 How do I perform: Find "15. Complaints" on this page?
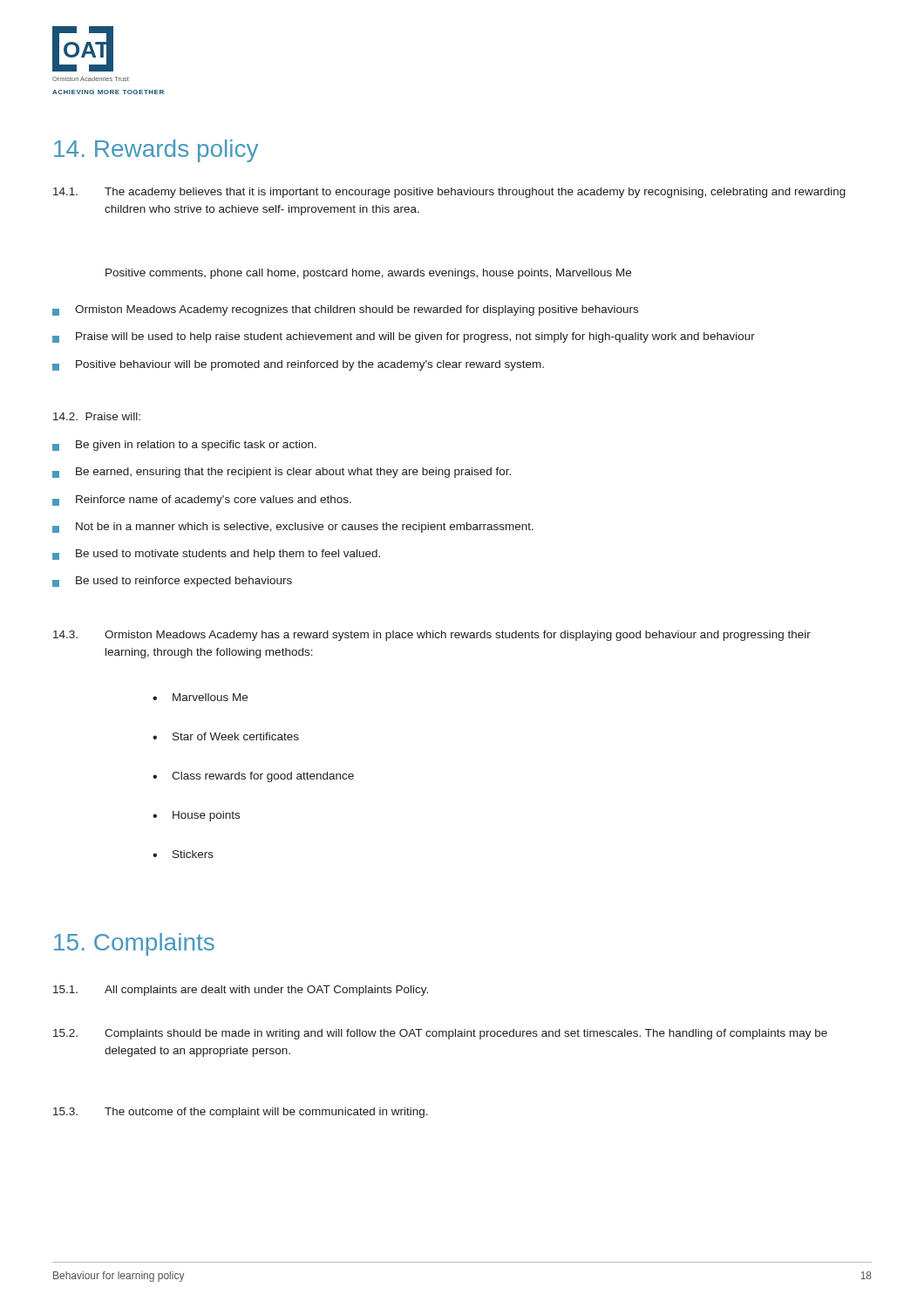coord(134,942)
